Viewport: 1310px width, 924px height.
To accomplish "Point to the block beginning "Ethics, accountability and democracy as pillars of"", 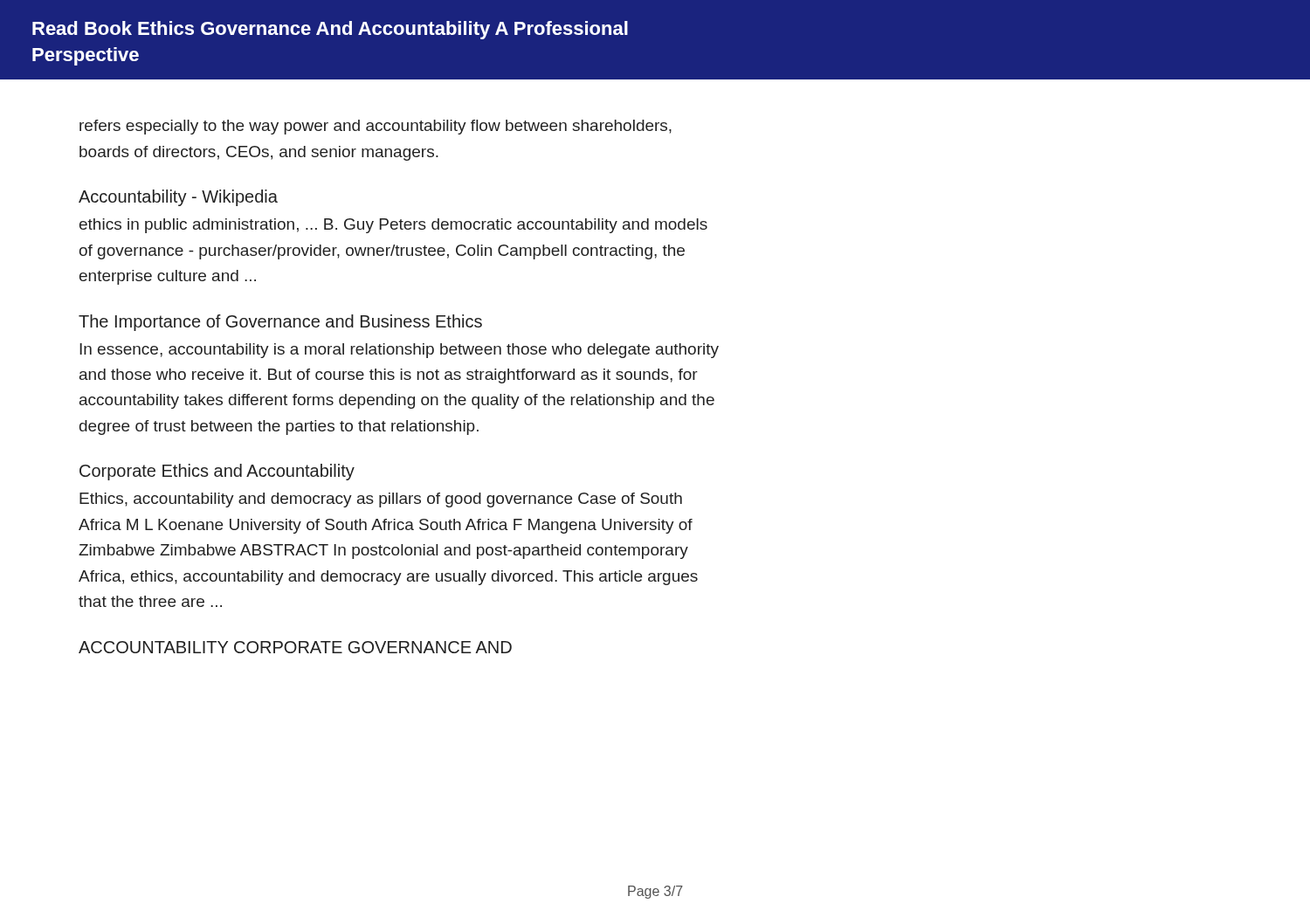I will (388, 550).
